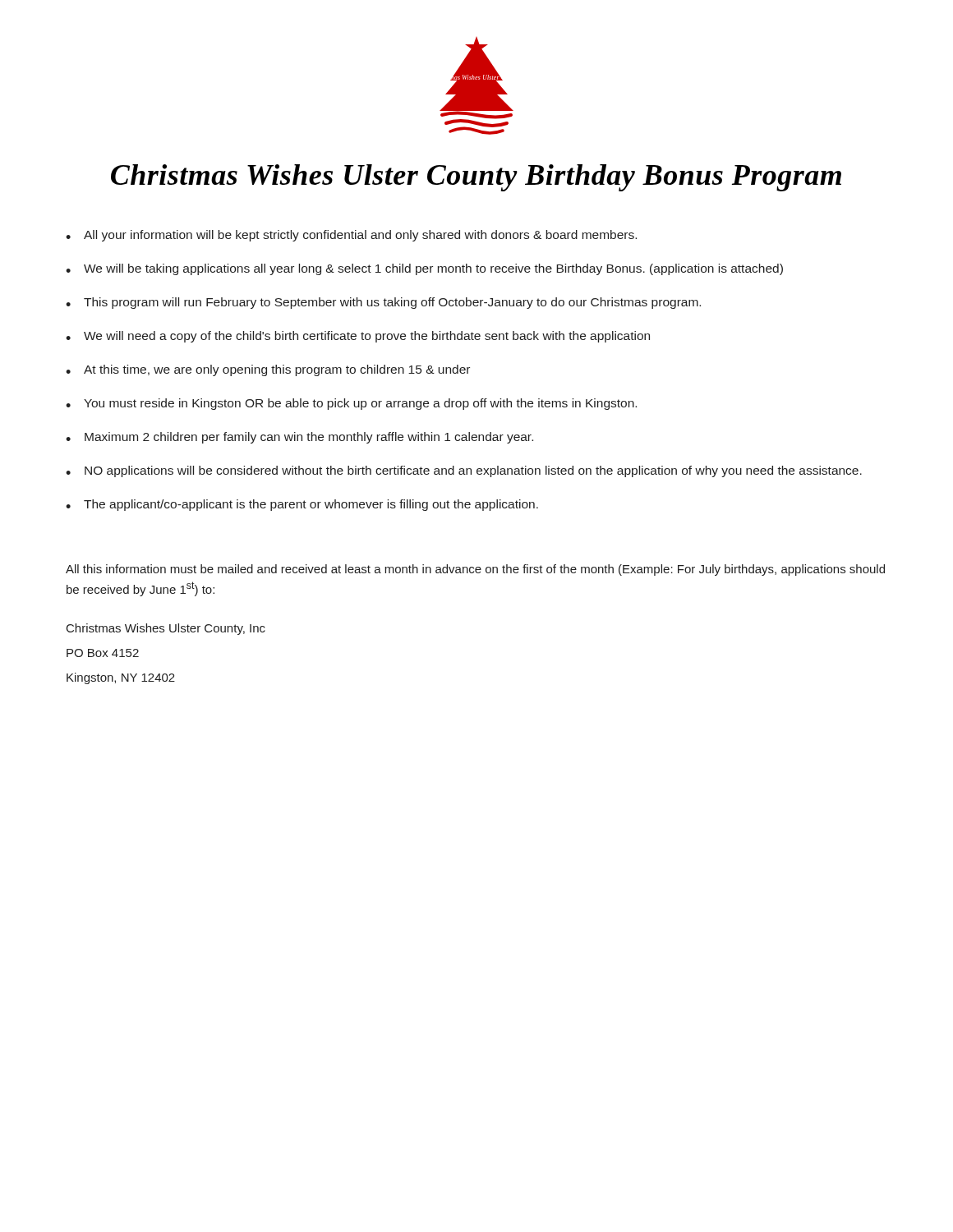Screen dimensions: 1232x953
Task: Navigate to the region starting "All this information must be mailed and received"
Action: [x=476, y=579]
